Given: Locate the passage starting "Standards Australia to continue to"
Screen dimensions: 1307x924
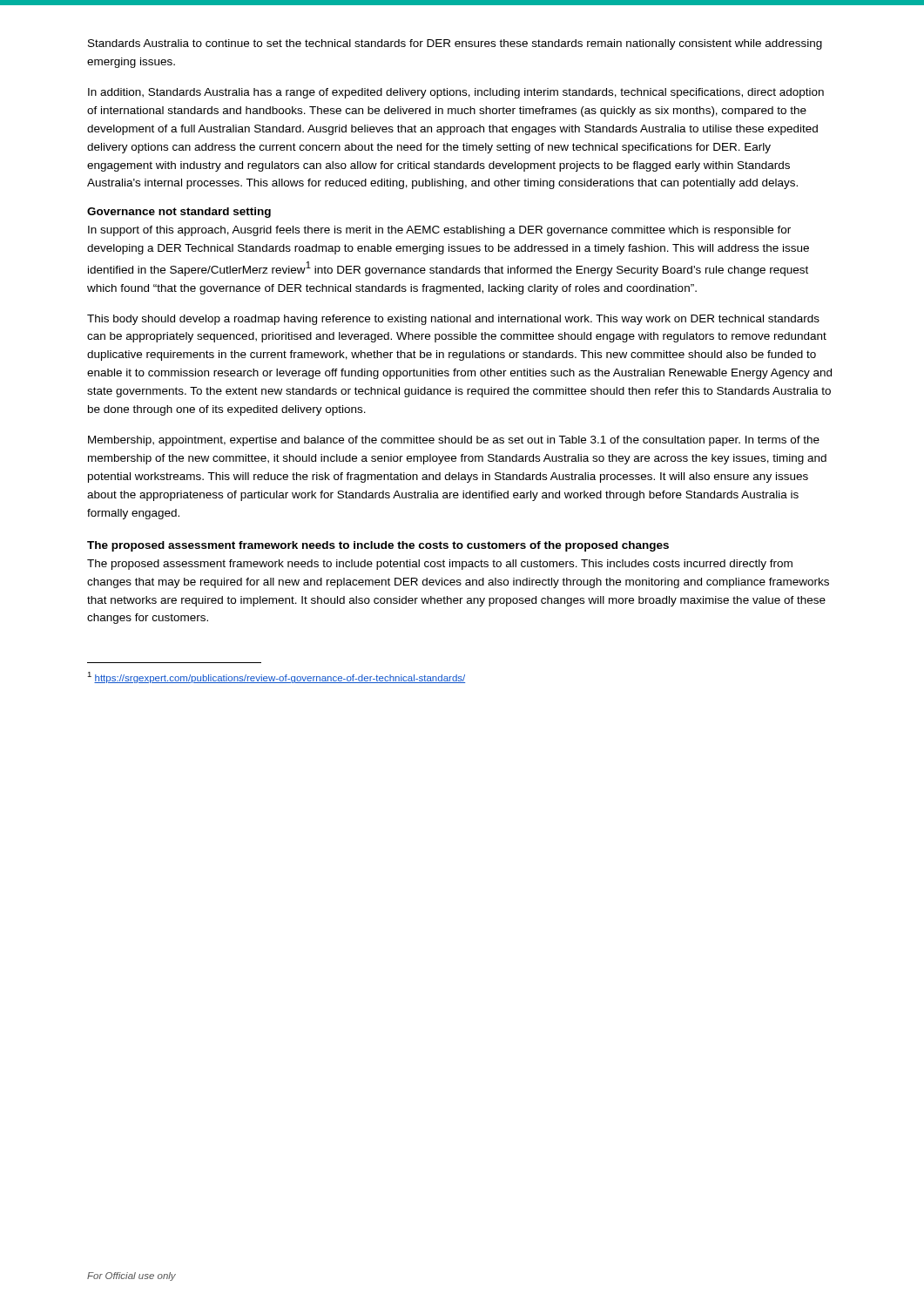Looking at the screenshot, I should pos(455,52).
